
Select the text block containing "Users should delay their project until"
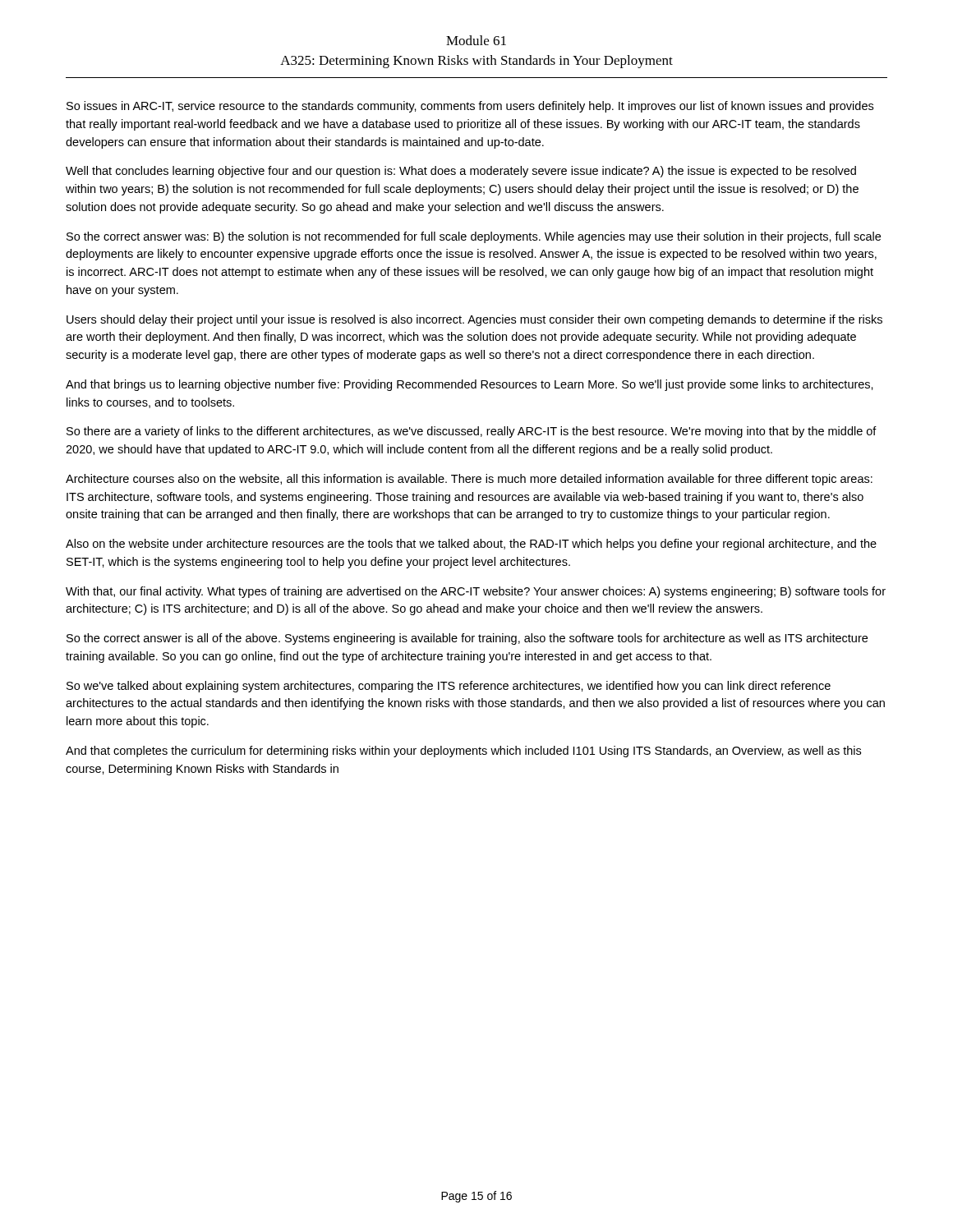click(474, 337)
